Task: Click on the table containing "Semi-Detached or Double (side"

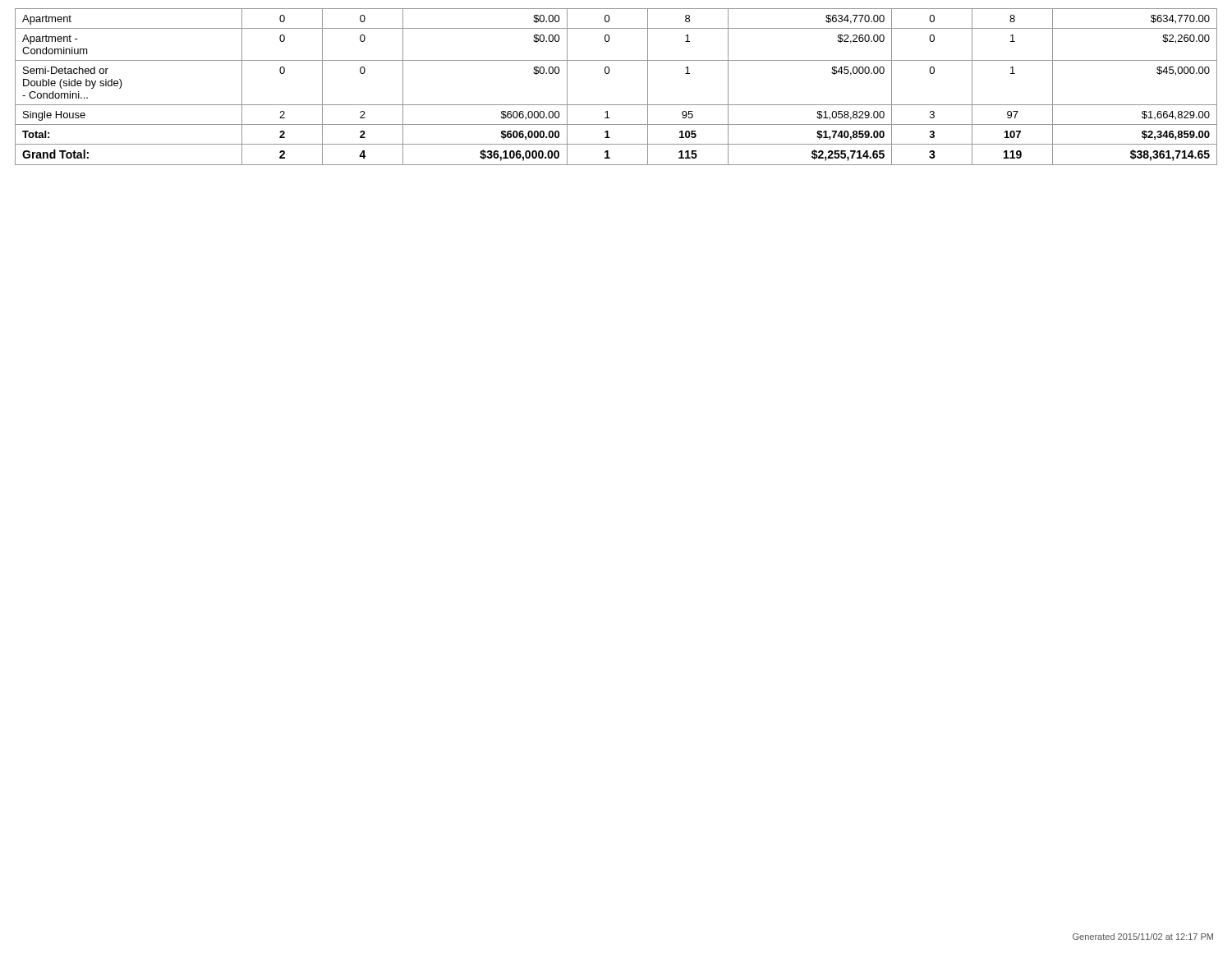Action: click(616, 87)
